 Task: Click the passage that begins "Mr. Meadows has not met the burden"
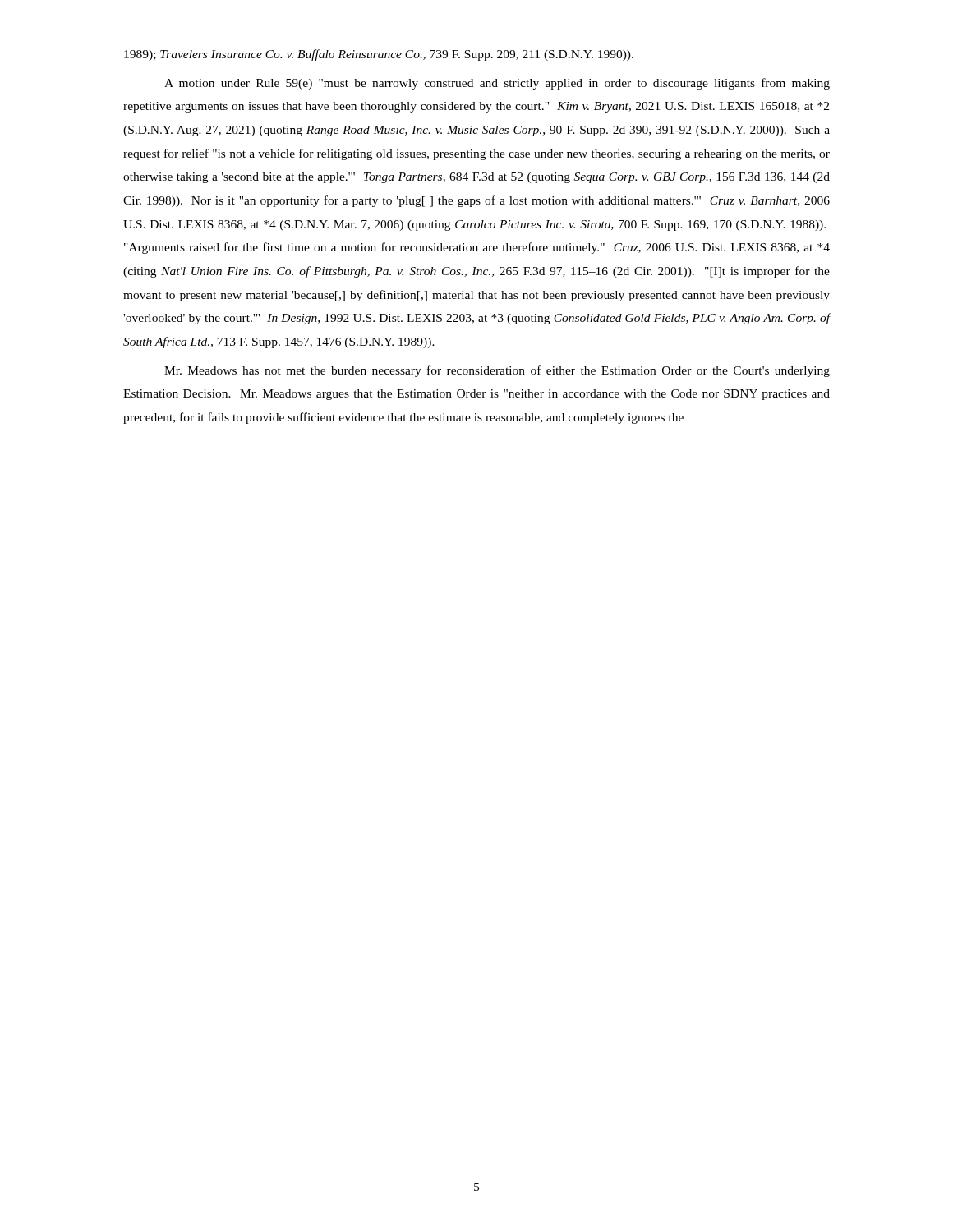476,394
